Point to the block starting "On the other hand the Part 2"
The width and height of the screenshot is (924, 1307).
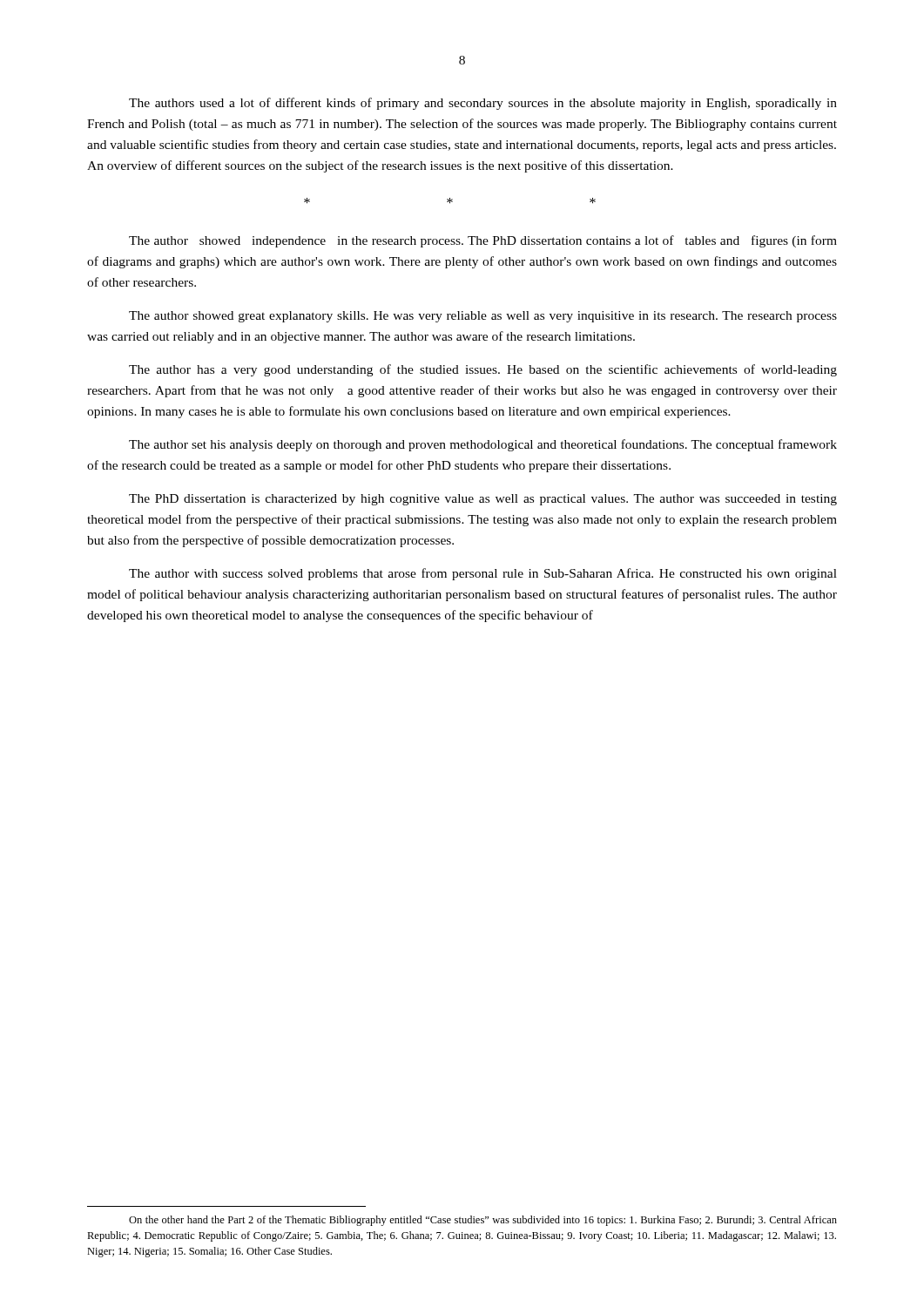462,1235
